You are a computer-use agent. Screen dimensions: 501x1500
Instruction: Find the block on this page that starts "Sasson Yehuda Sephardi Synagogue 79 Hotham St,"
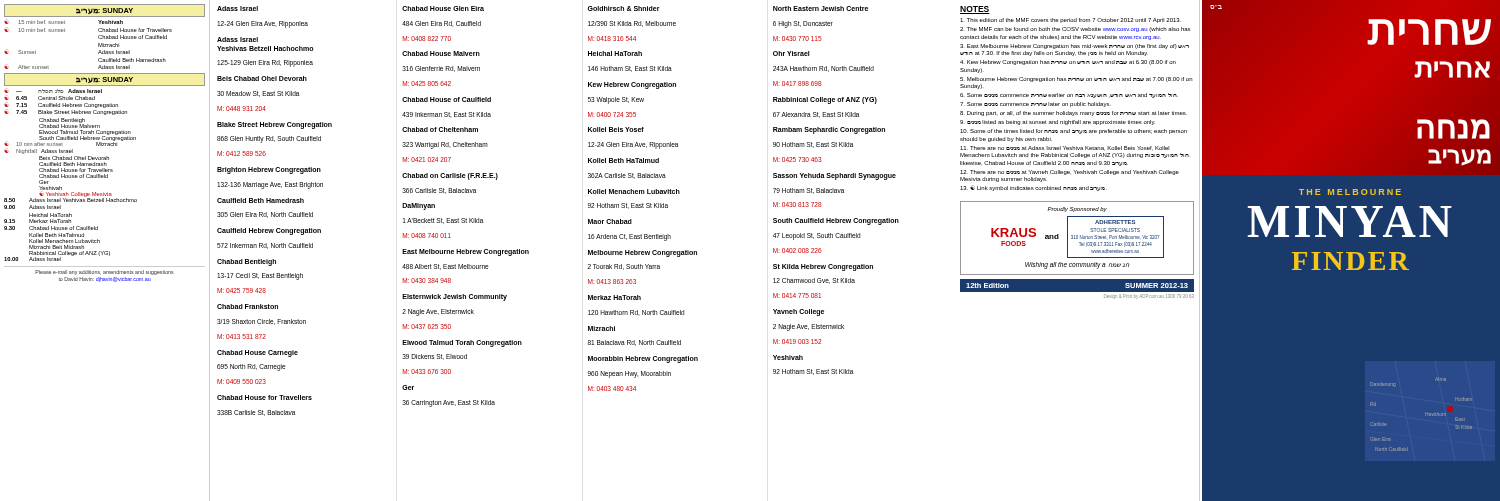pyautogui.click(x=860, y=190)
